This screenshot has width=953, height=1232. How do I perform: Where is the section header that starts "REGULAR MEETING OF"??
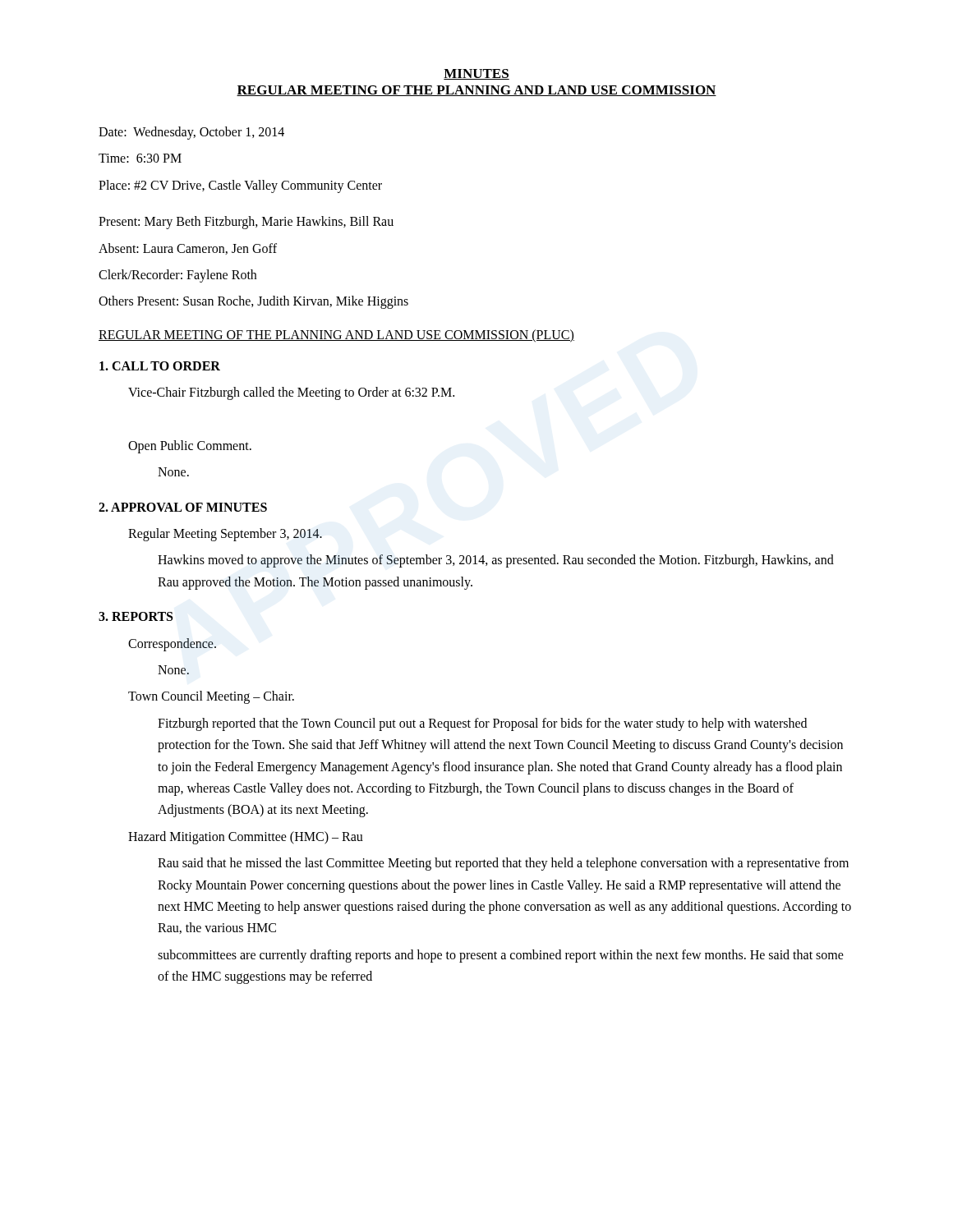coord(336,334)
